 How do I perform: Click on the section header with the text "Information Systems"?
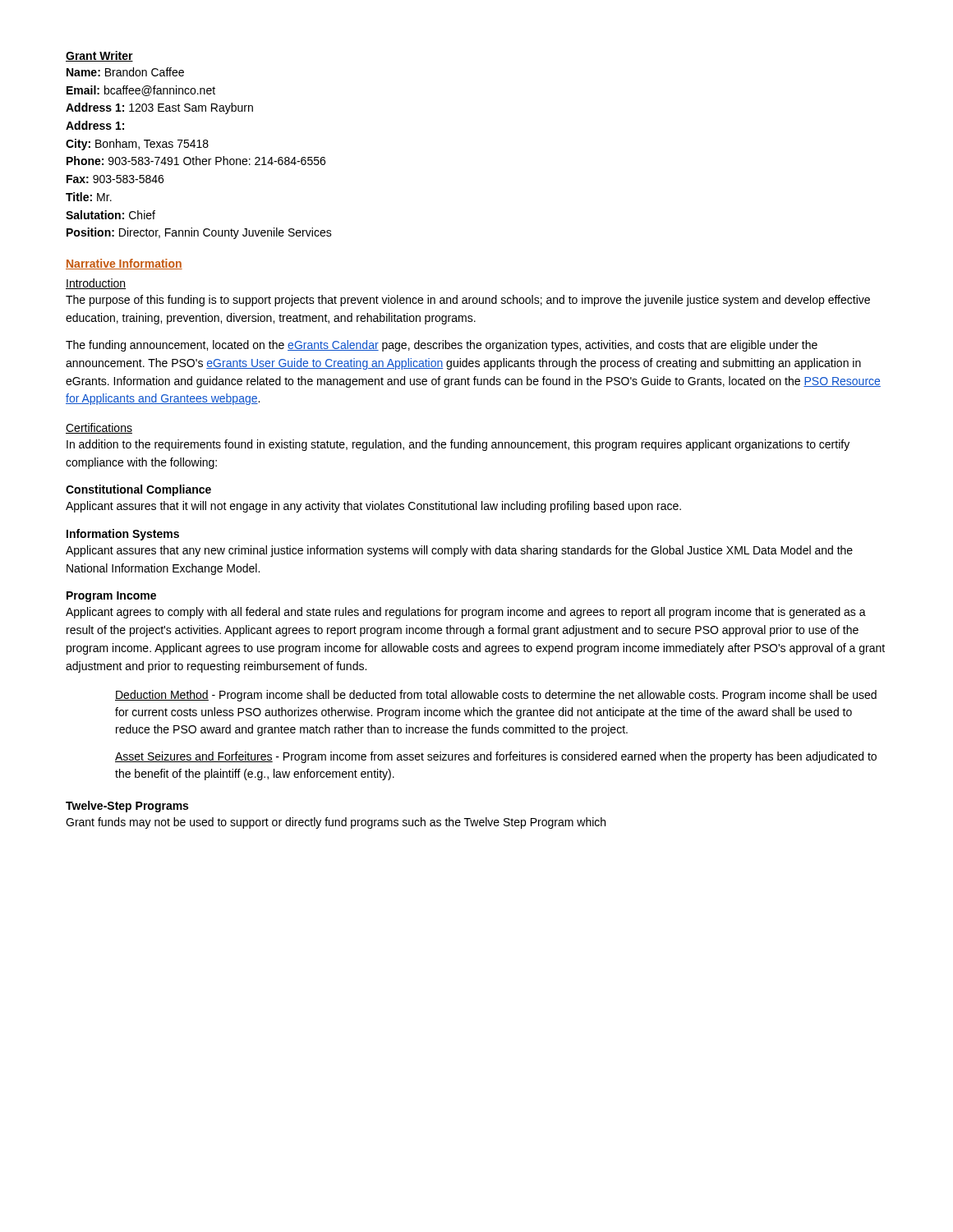[123, 534]
